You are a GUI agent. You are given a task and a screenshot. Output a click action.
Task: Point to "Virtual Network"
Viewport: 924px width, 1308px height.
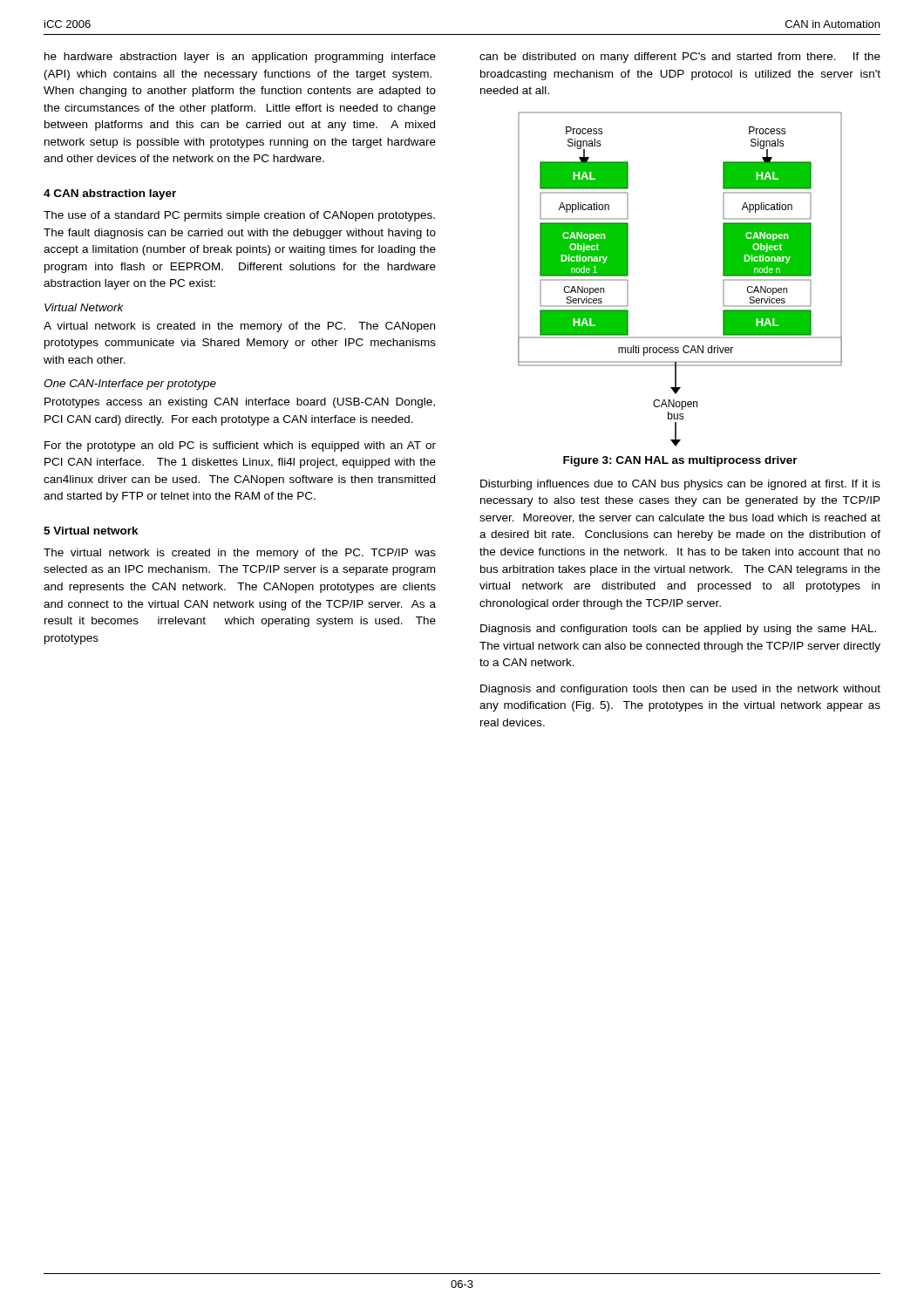83,307
